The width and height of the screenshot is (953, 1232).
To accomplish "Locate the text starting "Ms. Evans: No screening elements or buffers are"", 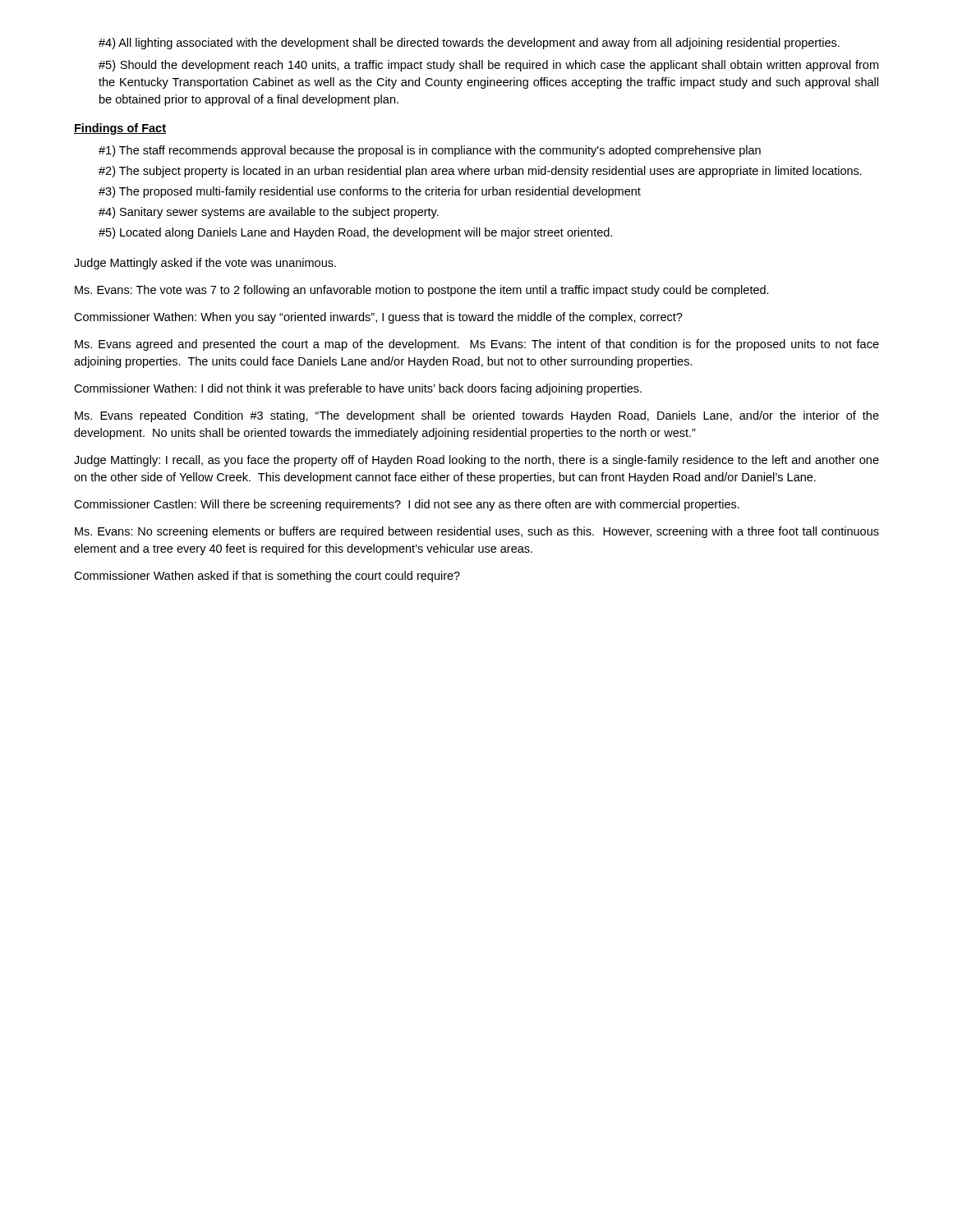I will (x=476, y=540).
